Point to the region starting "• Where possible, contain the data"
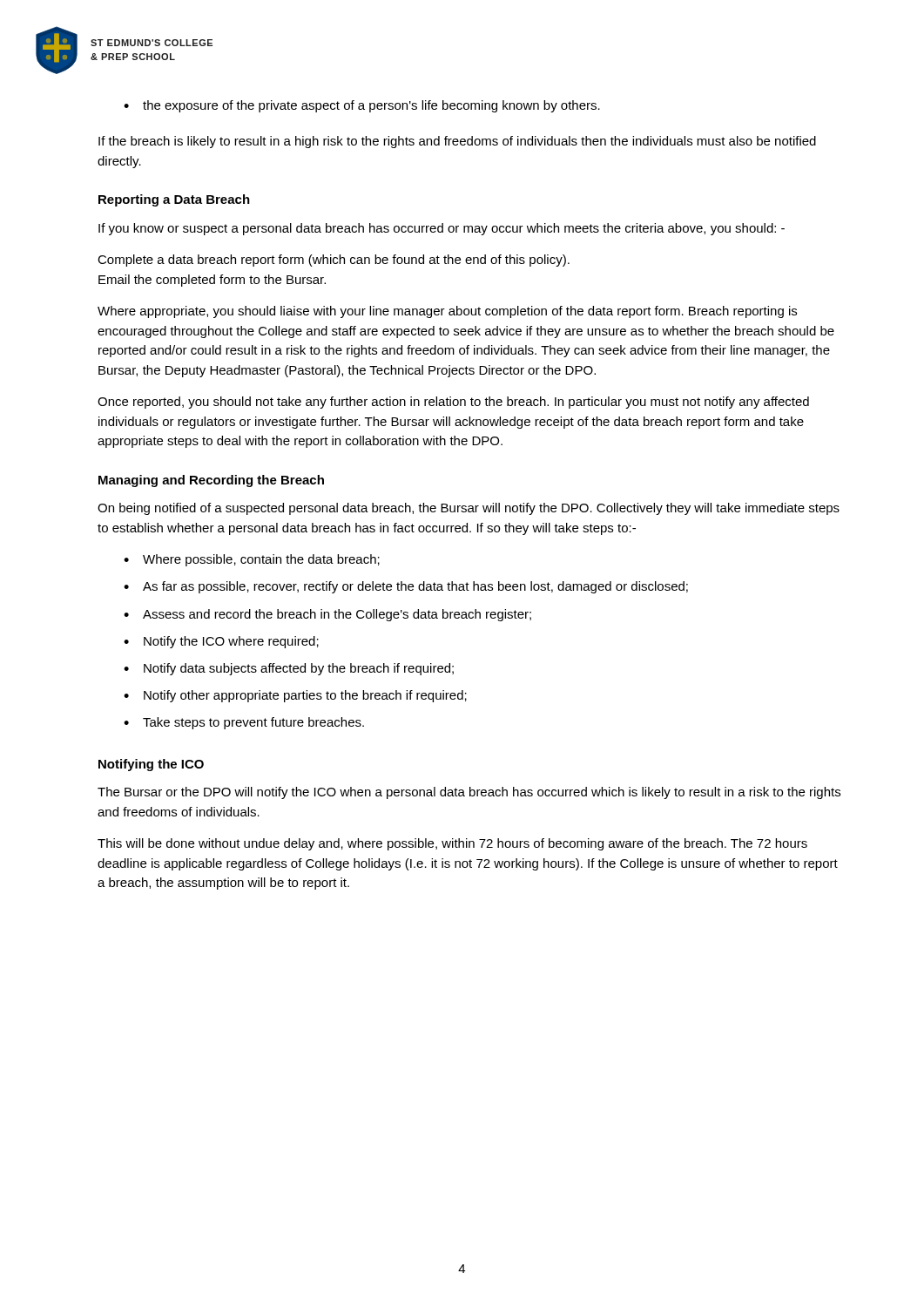The height and width of the screenshot is (1307, 924). point(252,560)
